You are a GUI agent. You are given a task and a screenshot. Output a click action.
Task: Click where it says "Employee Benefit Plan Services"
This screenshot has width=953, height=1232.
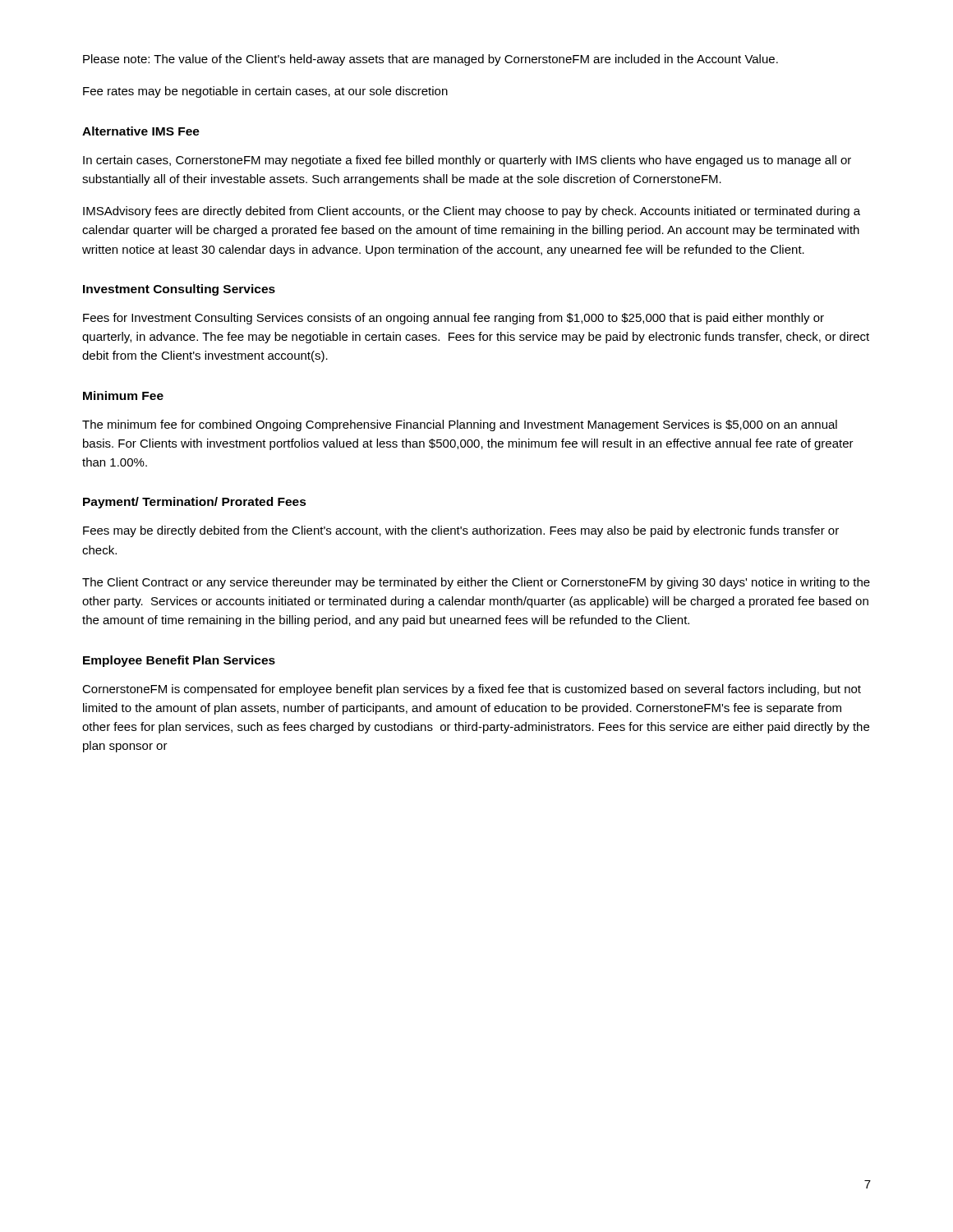pos(179,660)
